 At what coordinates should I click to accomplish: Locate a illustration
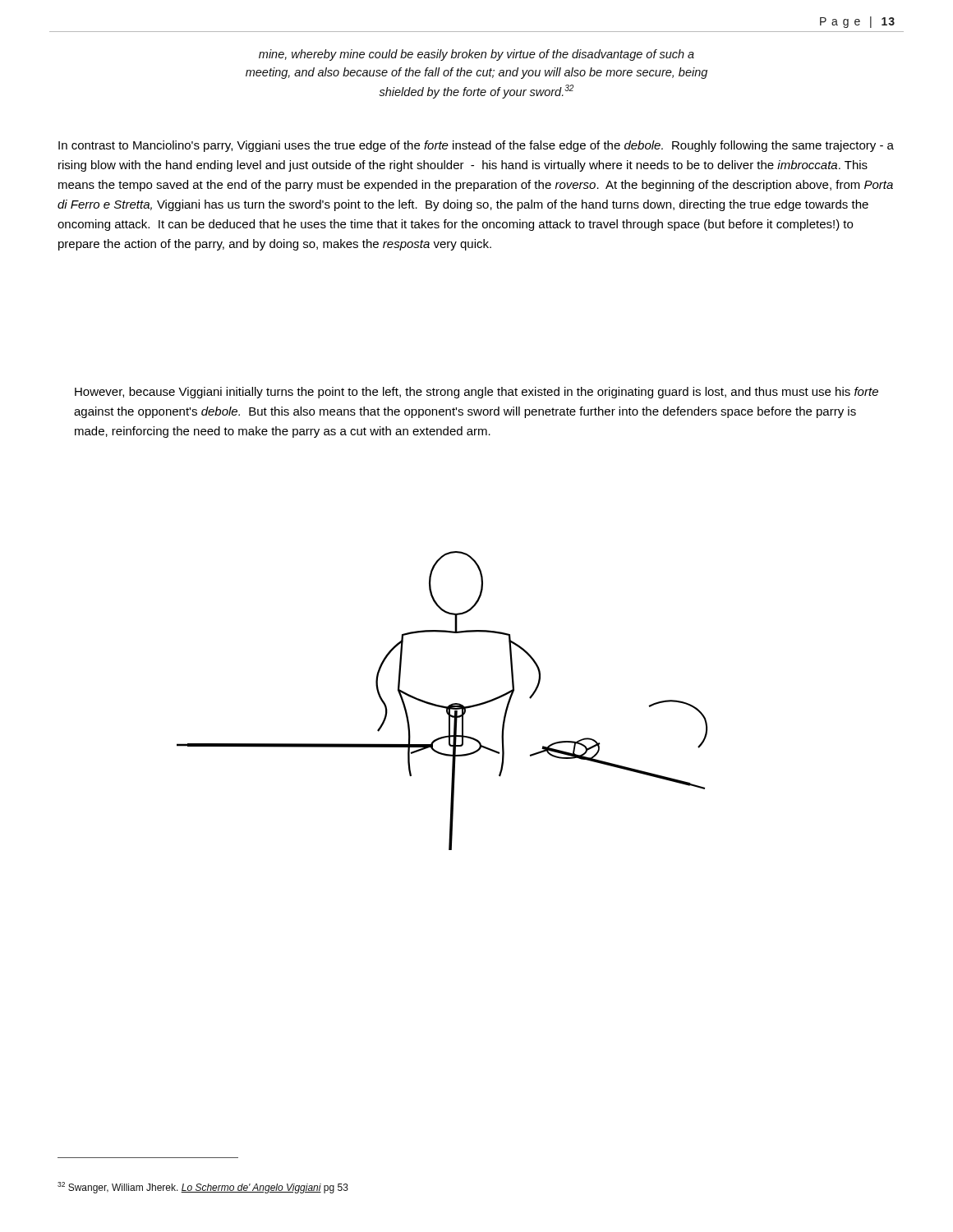click(x=476, y=719)
